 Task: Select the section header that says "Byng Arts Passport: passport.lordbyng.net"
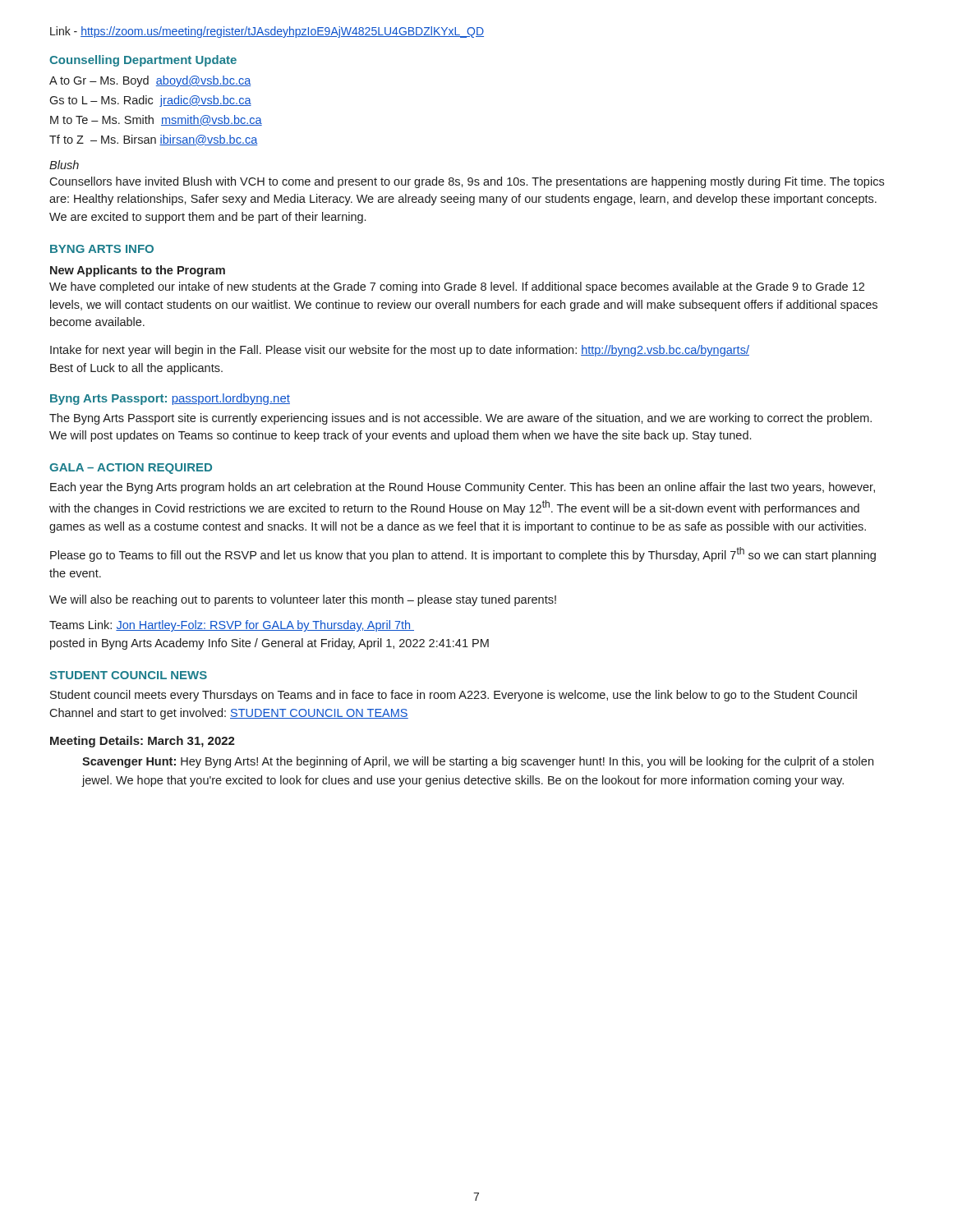(170, 398)
